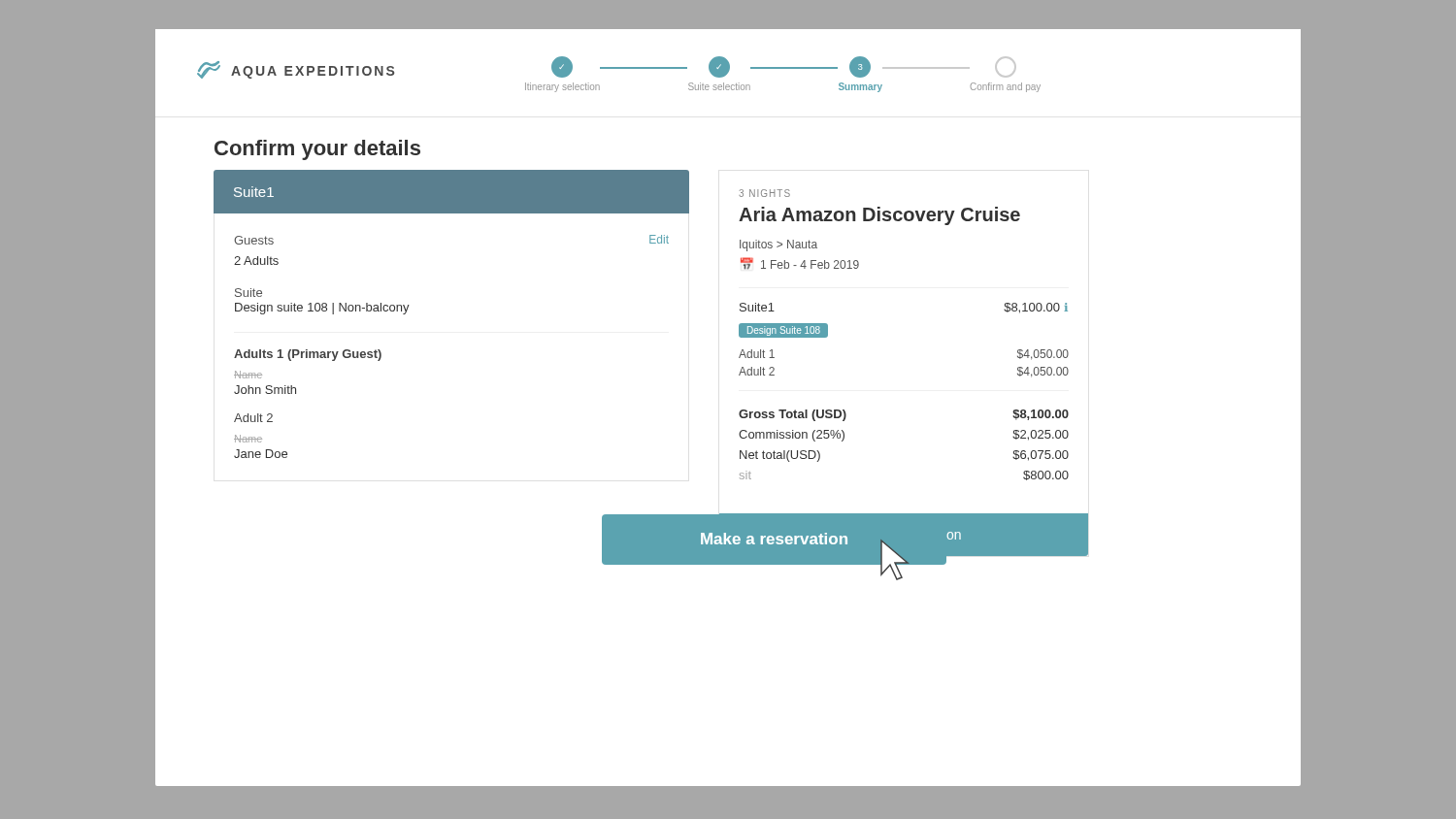Image resolution: width=1456 pixels, height=819 pixels.
Task: Click on the text that reads "Iquitos > Nauta"
Action: [x=778, y=245]
